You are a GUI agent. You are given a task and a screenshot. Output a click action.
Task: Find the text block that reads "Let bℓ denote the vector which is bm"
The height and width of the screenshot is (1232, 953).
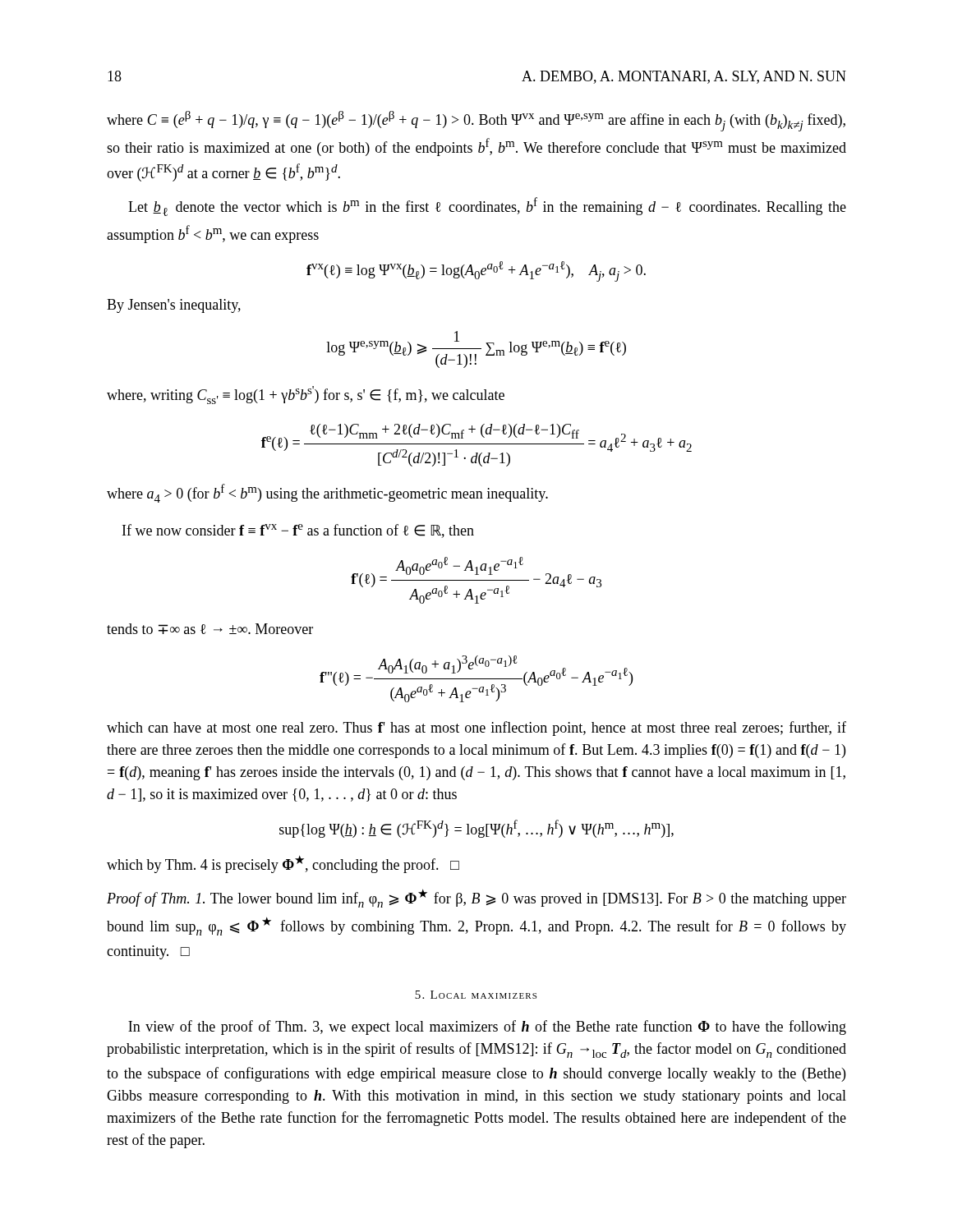pos(476,220)
